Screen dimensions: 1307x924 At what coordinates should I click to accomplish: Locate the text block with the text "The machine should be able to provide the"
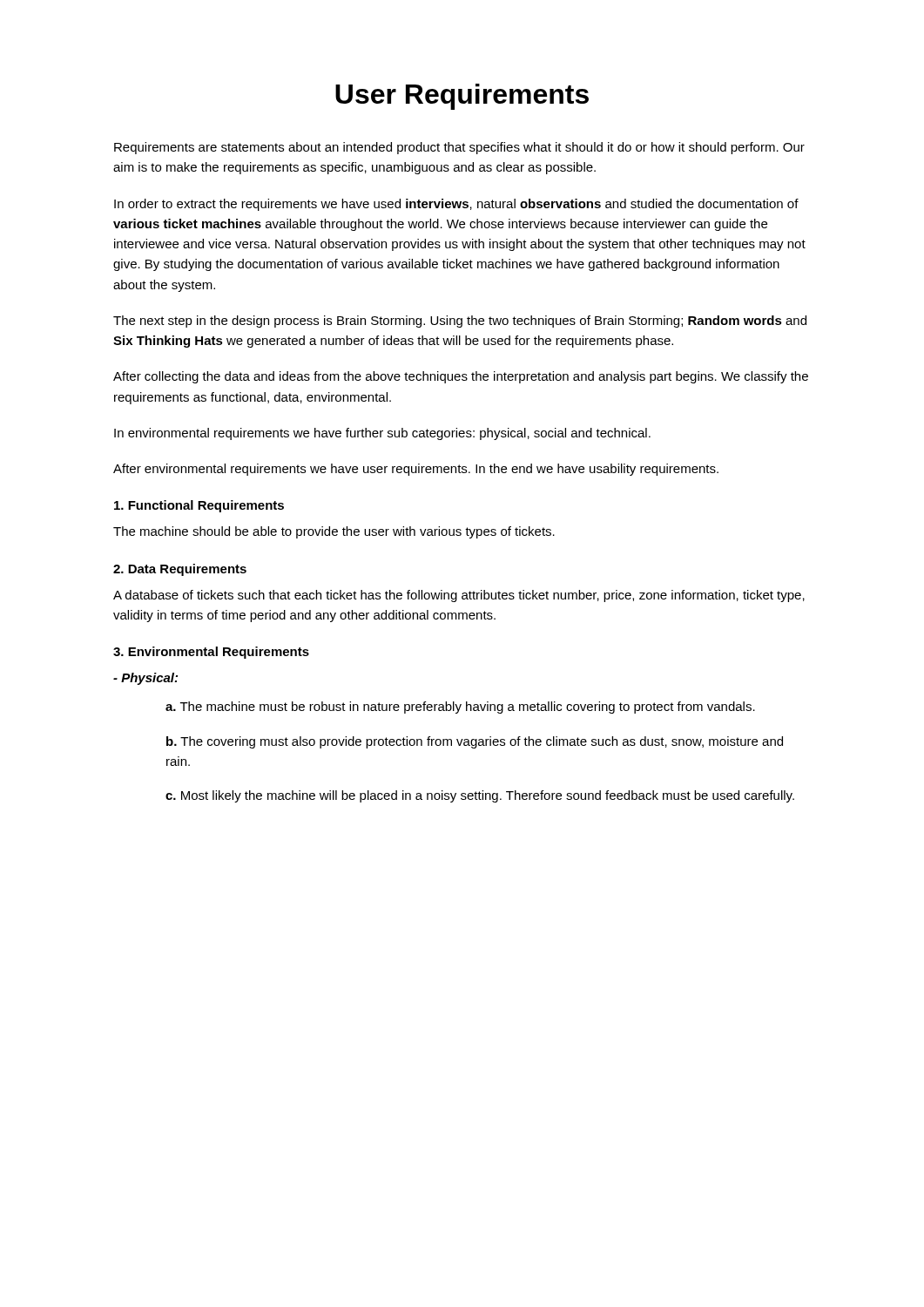click(334, 531)
